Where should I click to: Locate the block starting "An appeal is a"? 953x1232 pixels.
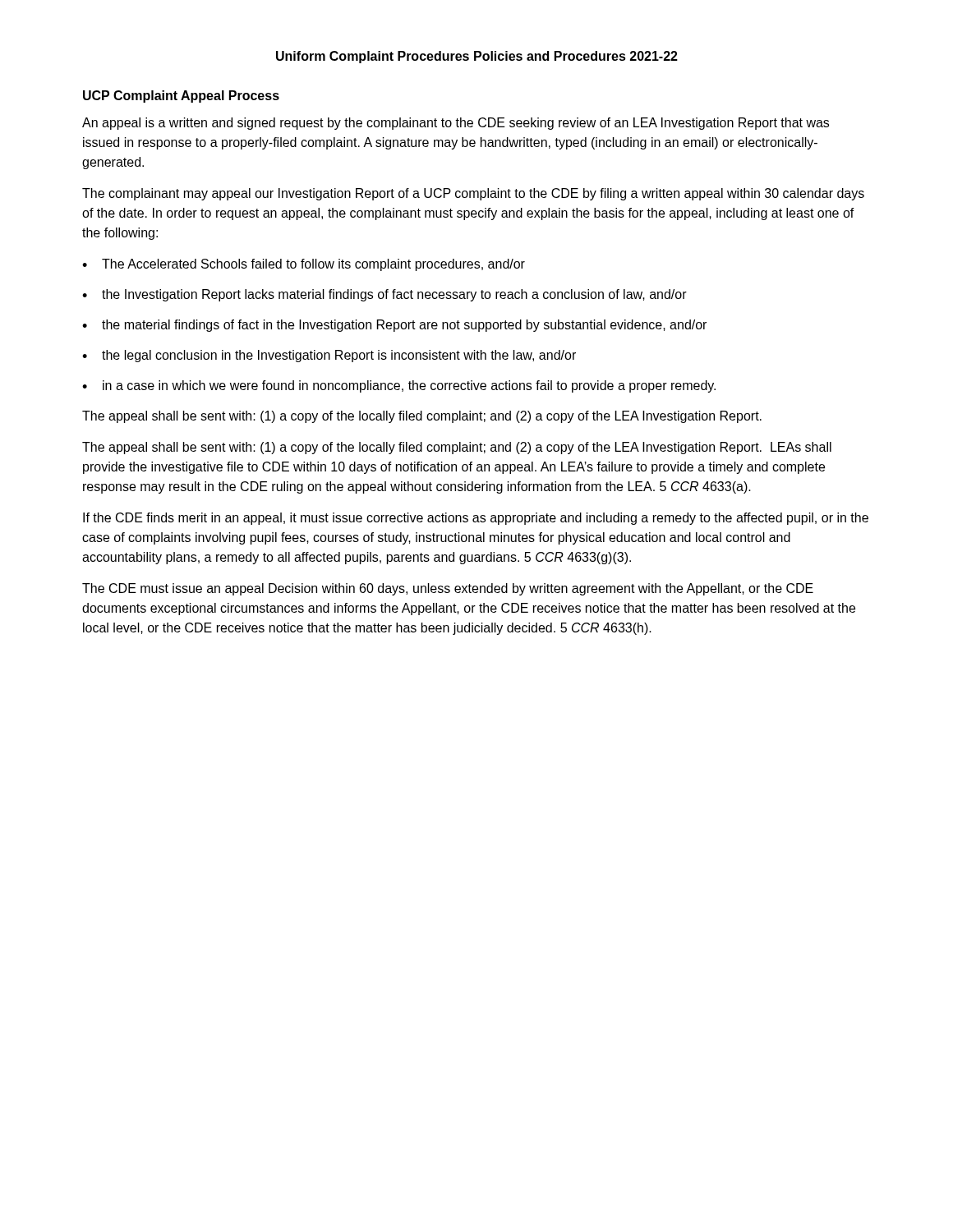pyautogui.click(x=456, y=142)
